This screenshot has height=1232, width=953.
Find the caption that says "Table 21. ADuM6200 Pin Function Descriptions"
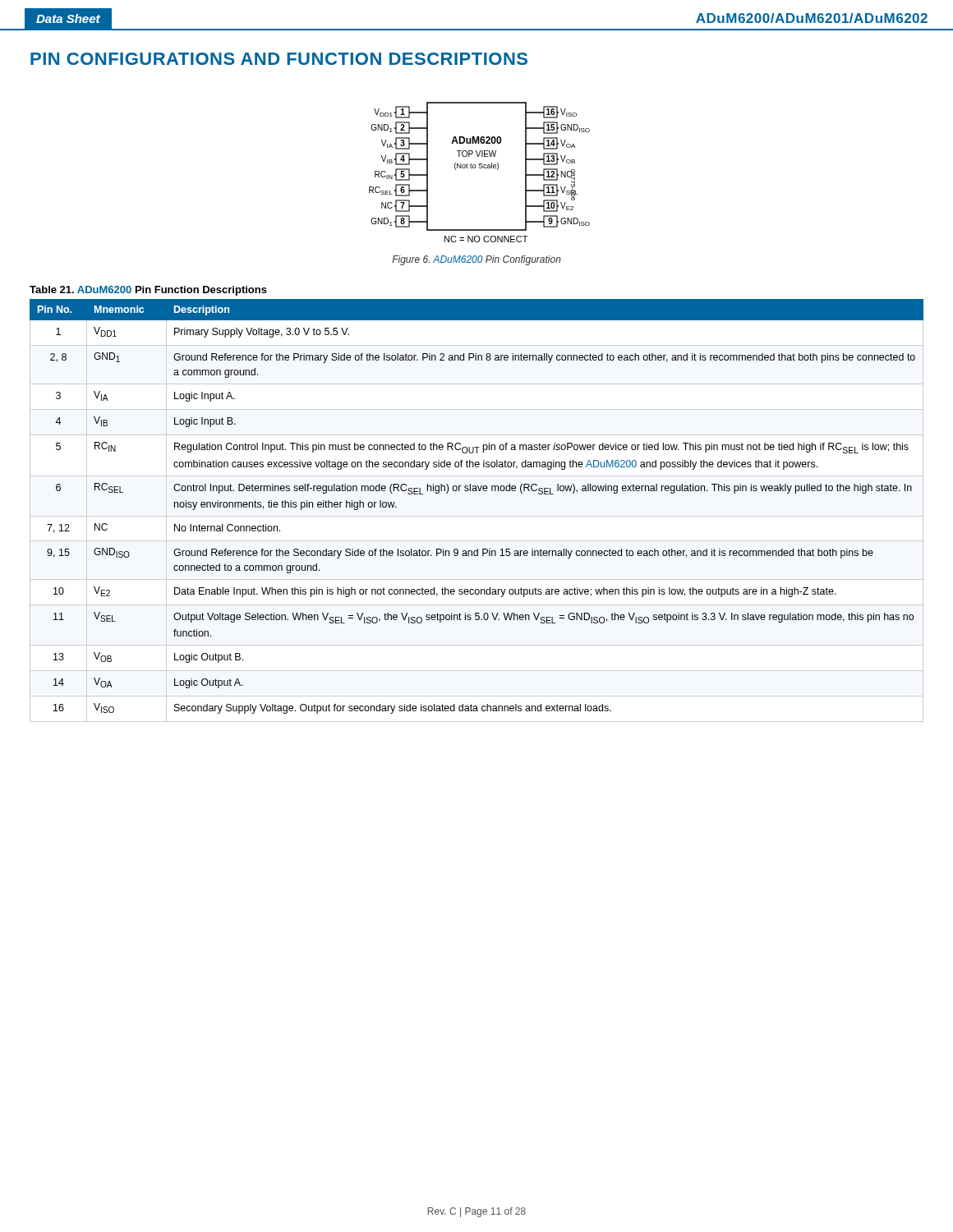[x=148, y=290]
